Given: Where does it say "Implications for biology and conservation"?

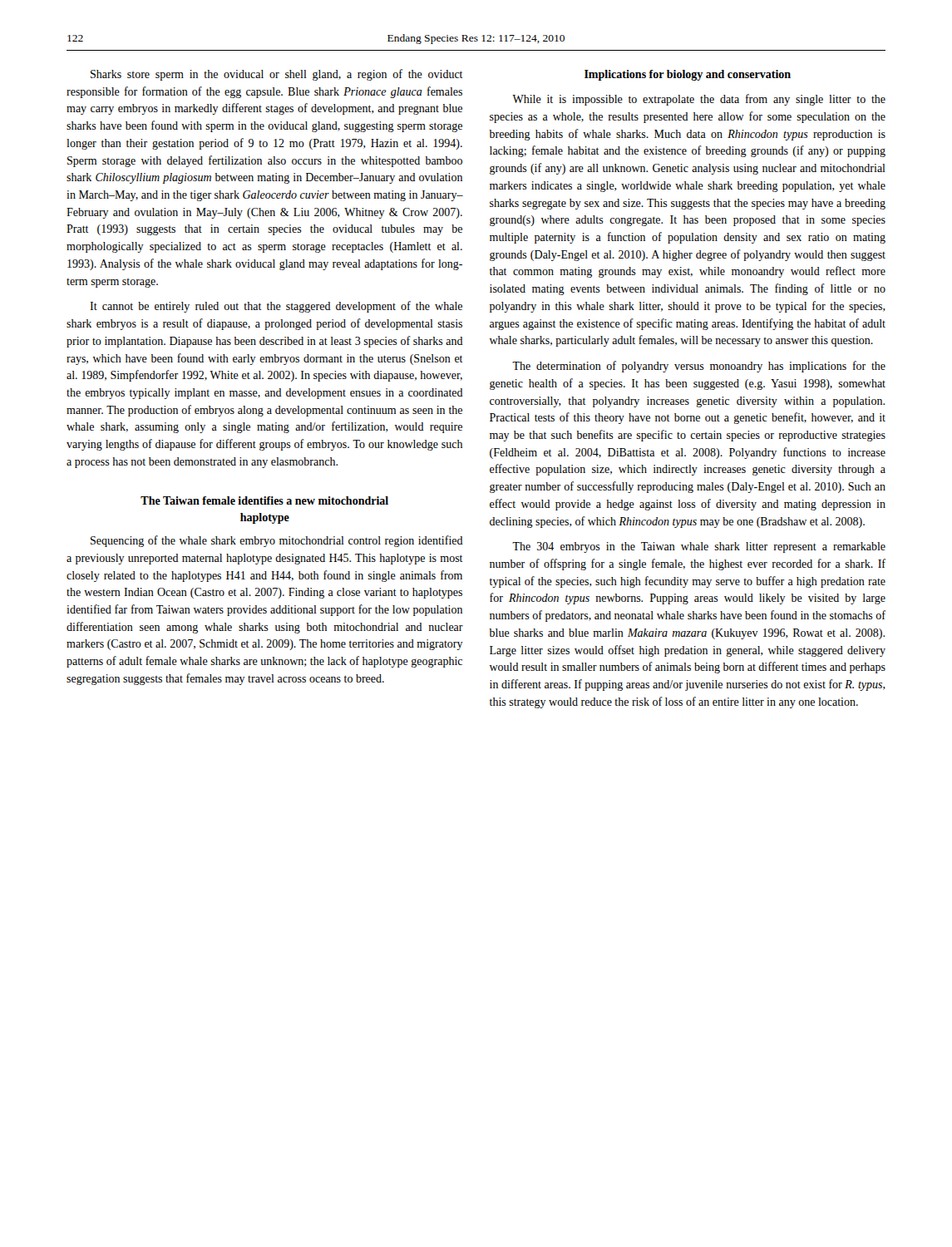Looking at the screenshot, I should pyautogui.click(x=687, y=75).
